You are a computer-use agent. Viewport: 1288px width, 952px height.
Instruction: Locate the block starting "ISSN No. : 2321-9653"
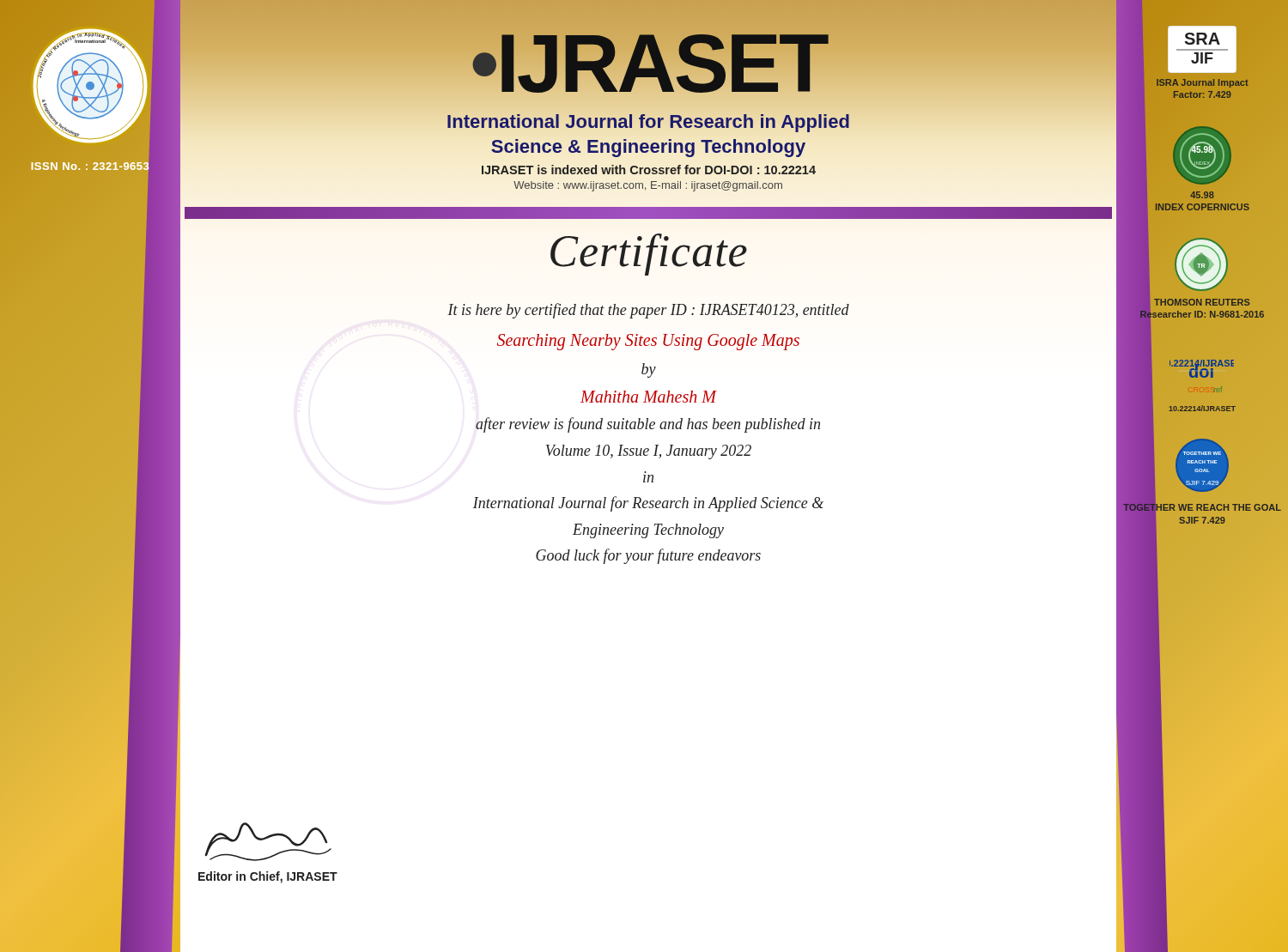tap(90, 166)
